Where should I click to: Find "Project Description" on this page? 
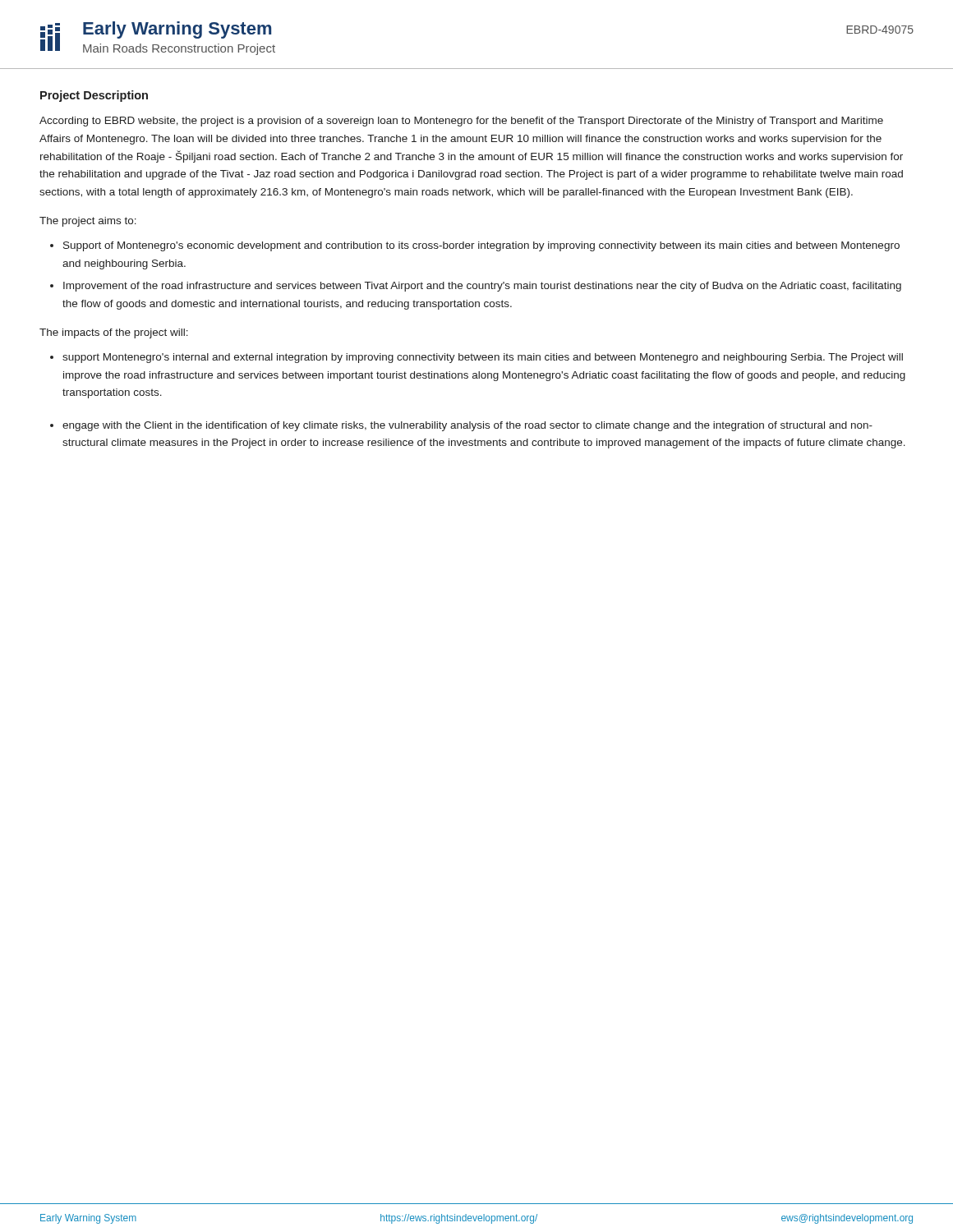pos(94,96)
